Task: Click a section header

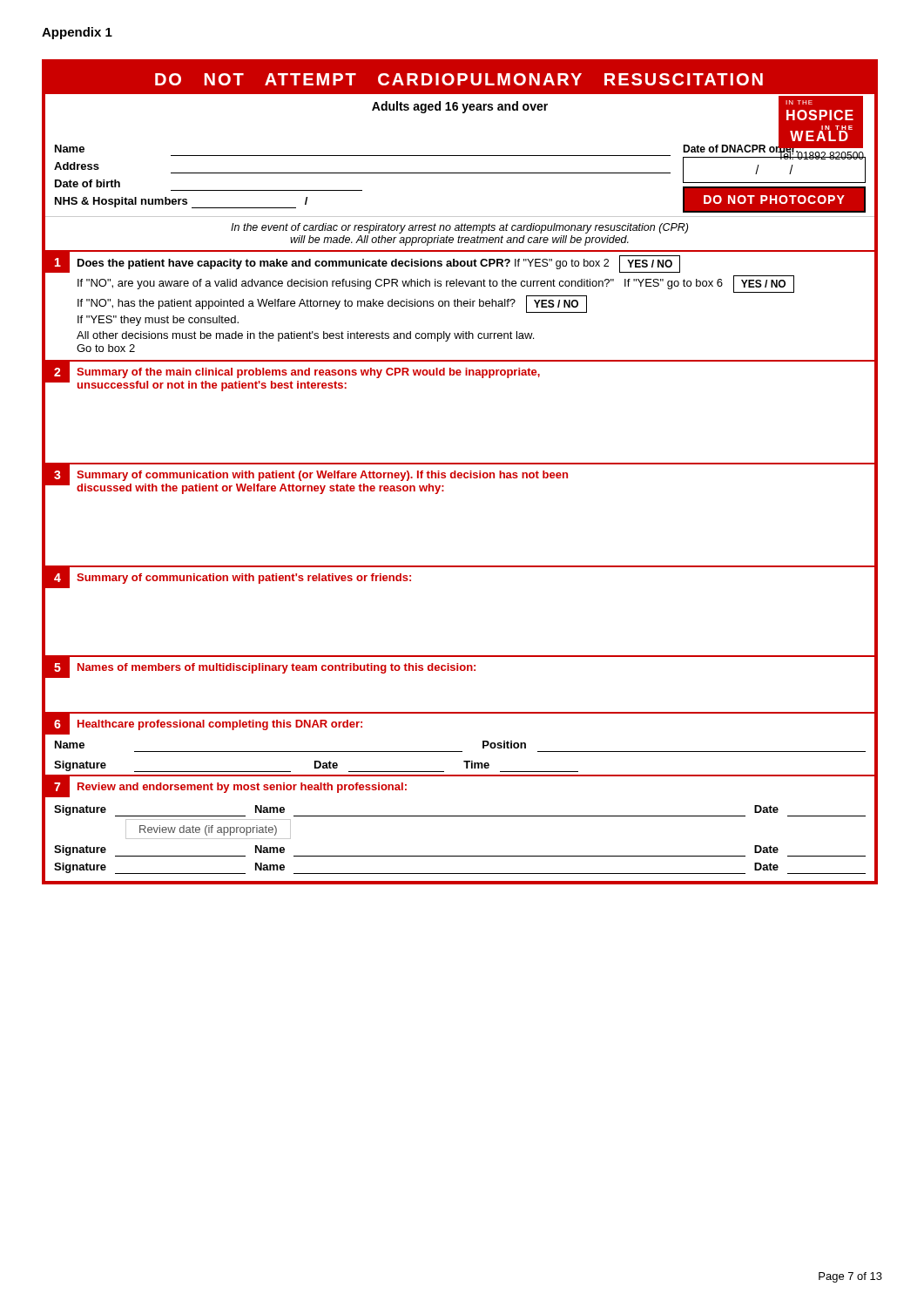Action: coord(77,32)
